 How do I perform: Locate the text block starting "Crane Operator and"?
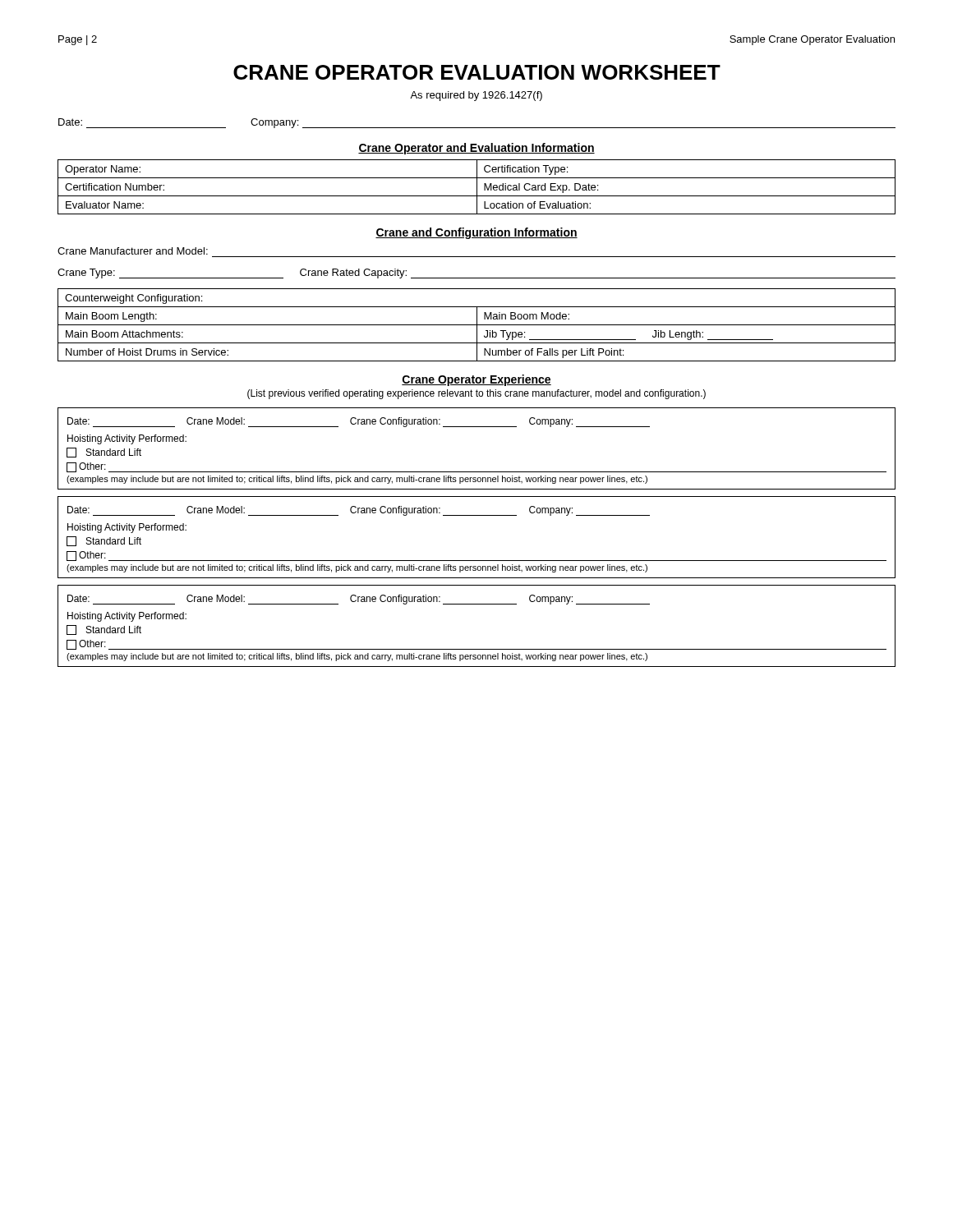click(476, 148)
